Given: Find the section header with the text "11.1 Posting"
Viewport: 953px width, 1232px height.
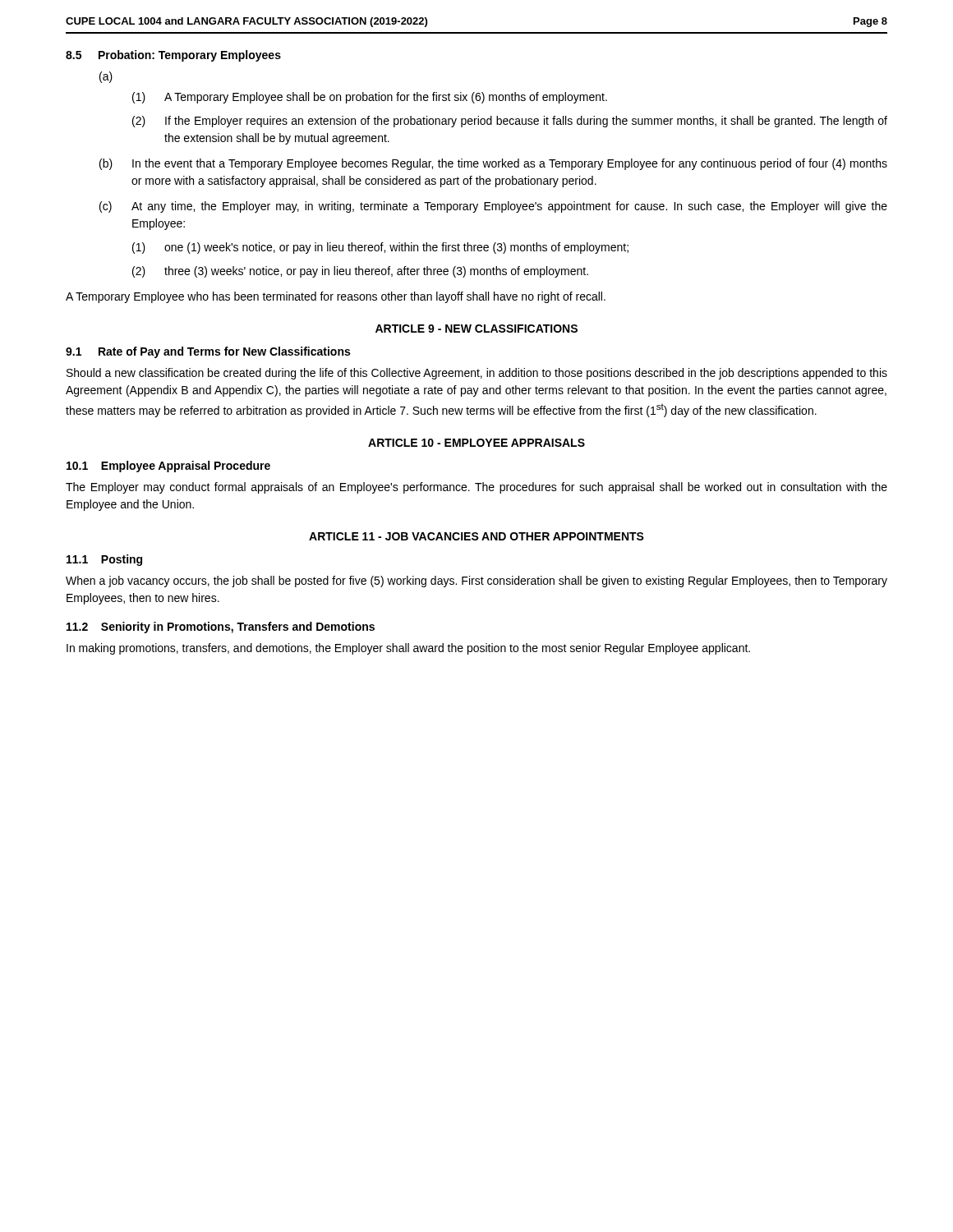Looking at the screenshot, I should click(104, 559).
